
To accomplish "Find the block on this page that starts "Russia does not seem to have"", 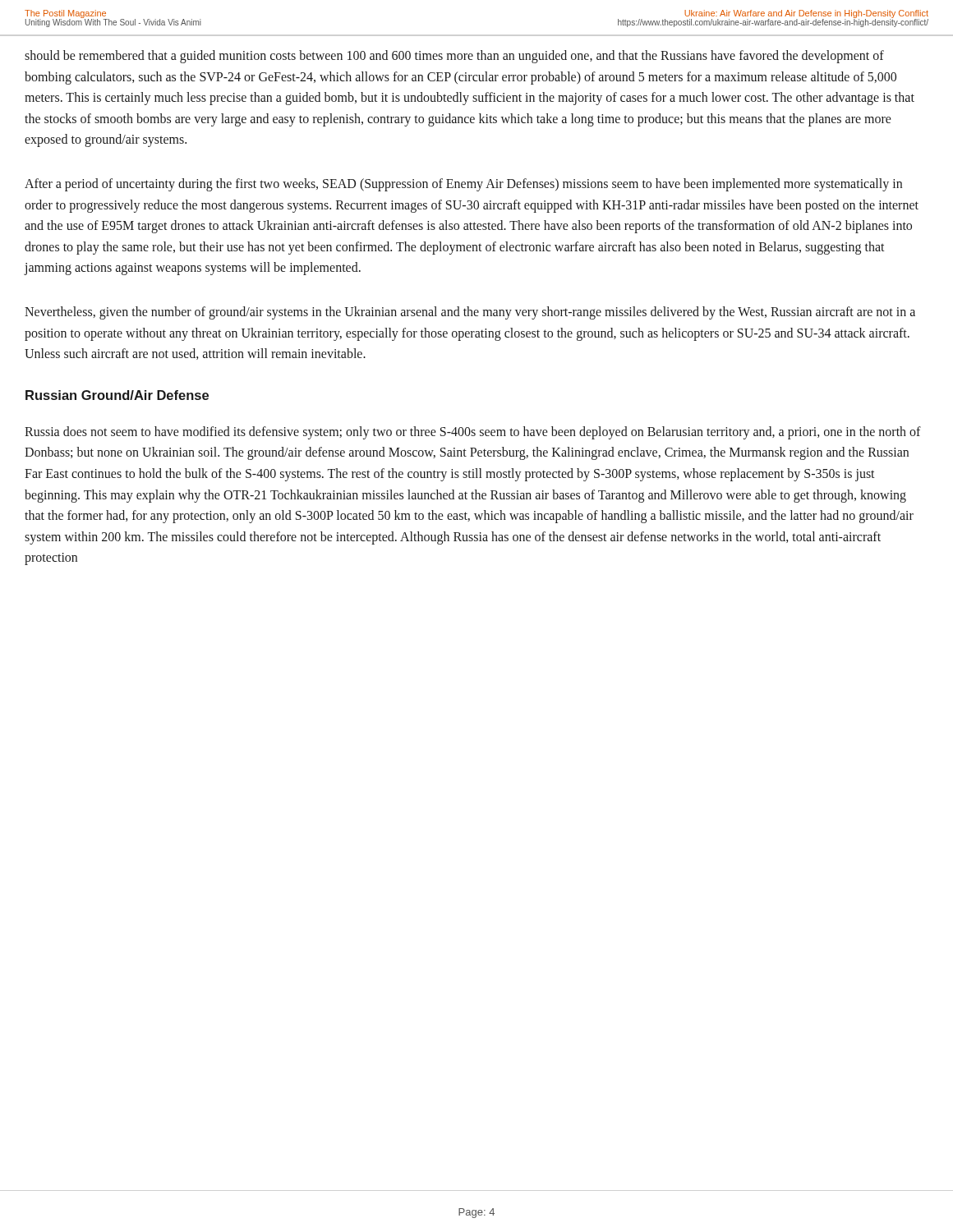I will [473, 494].
